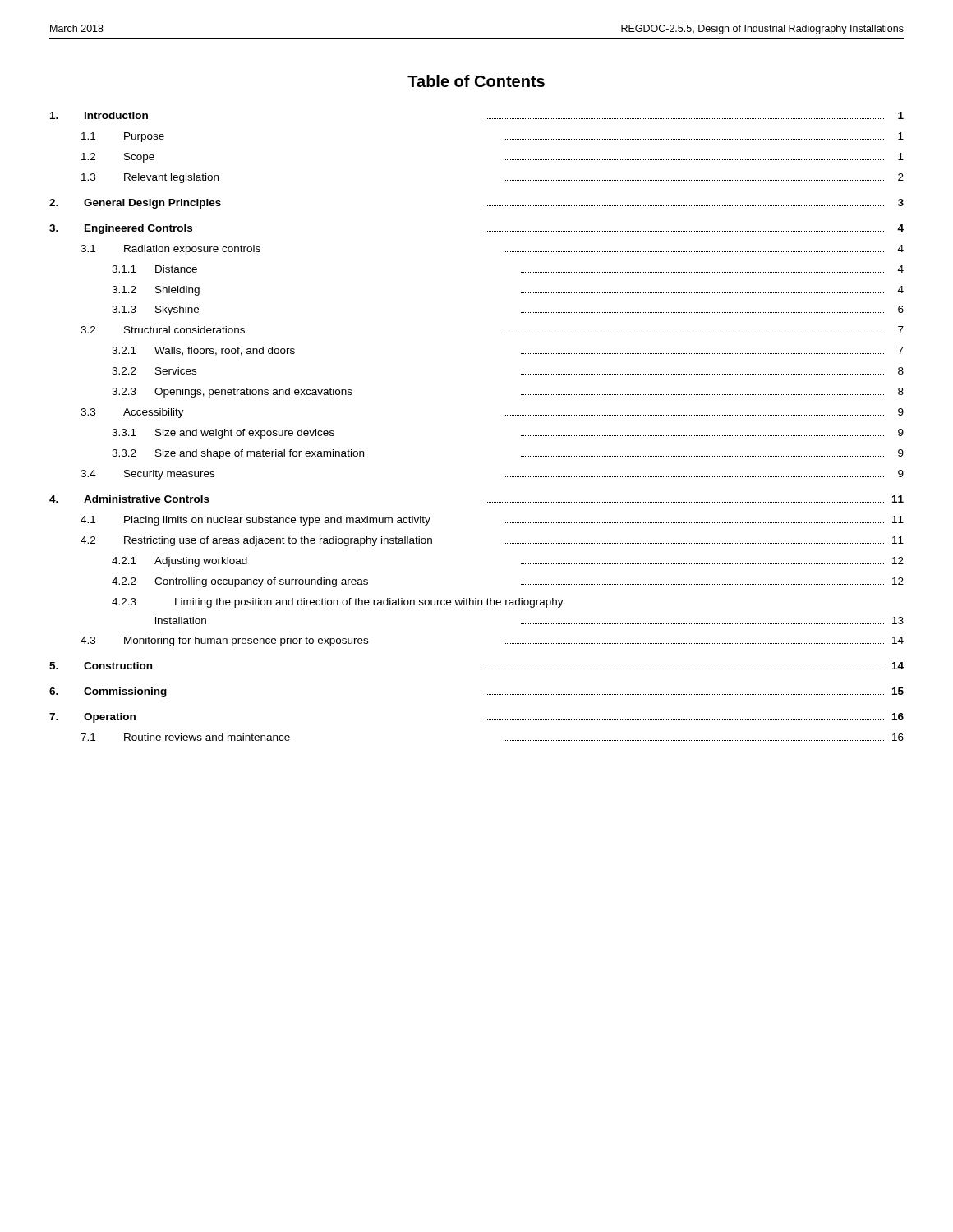Locate the block of text that opens with "4.2 Restricting use of areas adjacent to the"

coord(277,541)
